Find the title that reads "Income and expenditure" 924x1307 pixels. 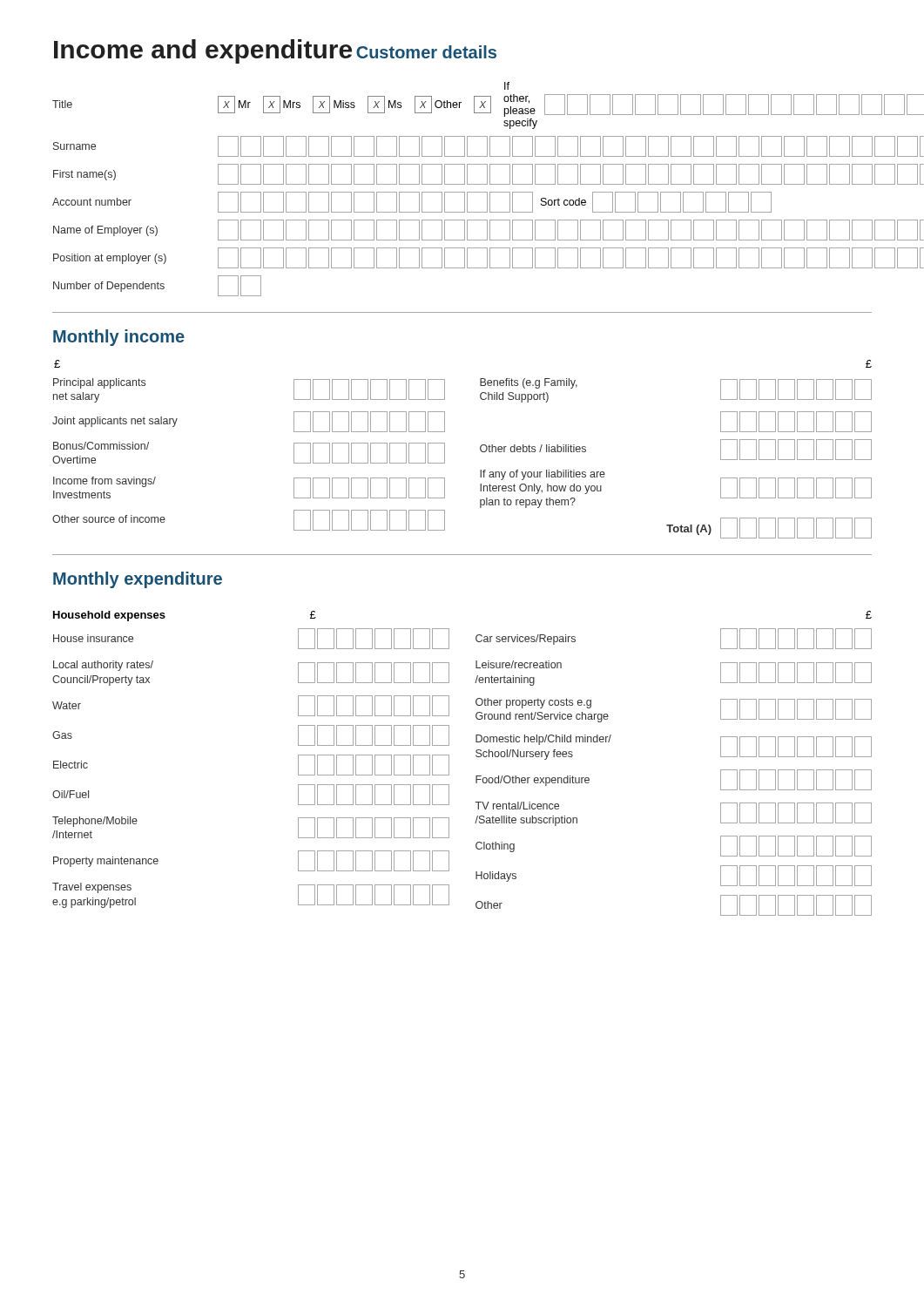203,50
